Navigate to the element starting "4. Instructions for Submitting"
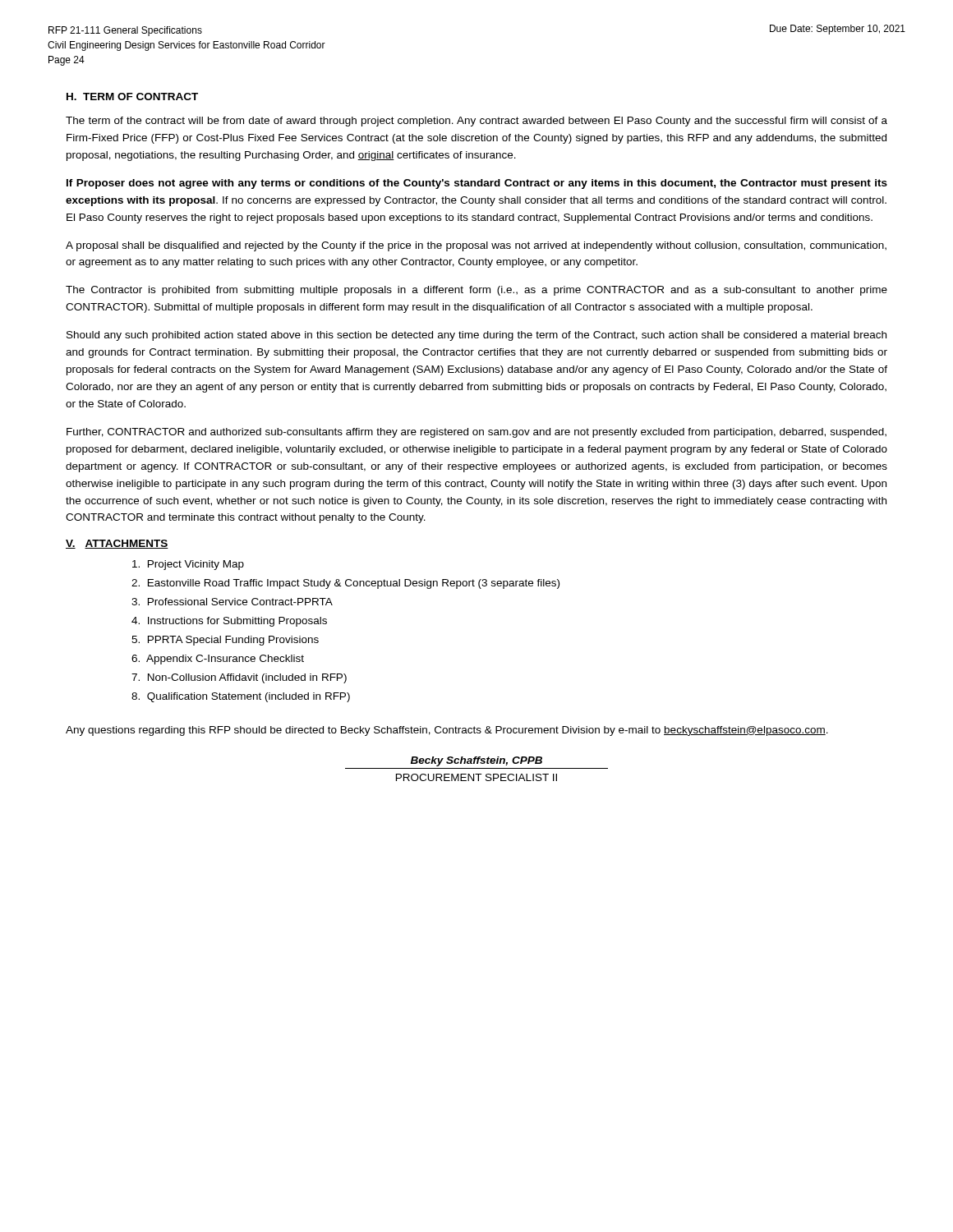Image resolution: width=953 pixels, height=1232 pixels. click(229, 621)
